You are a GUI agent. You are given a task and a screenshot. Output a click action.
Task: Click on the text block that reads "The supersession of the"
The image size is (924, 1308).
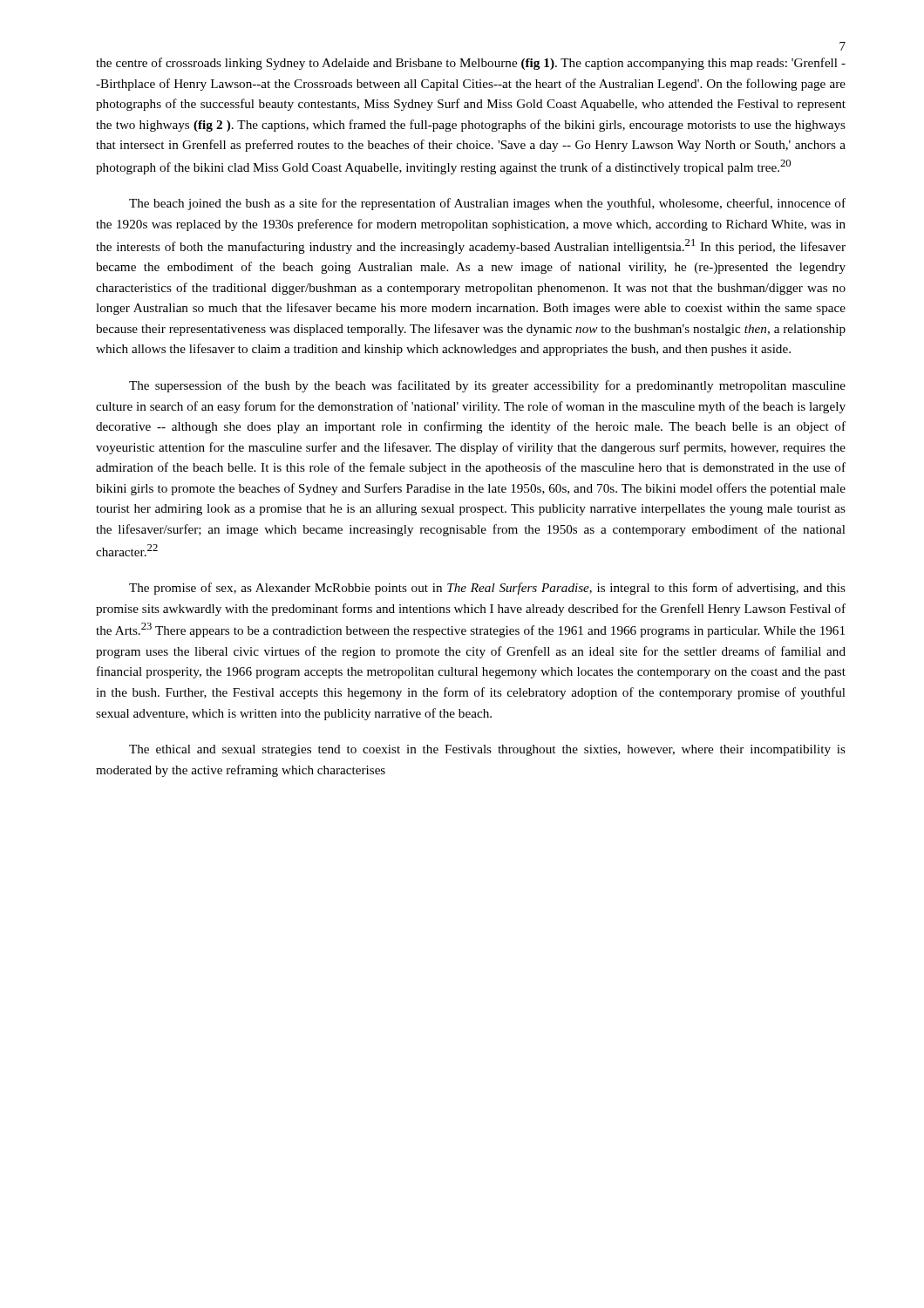(x=471, y=468)
